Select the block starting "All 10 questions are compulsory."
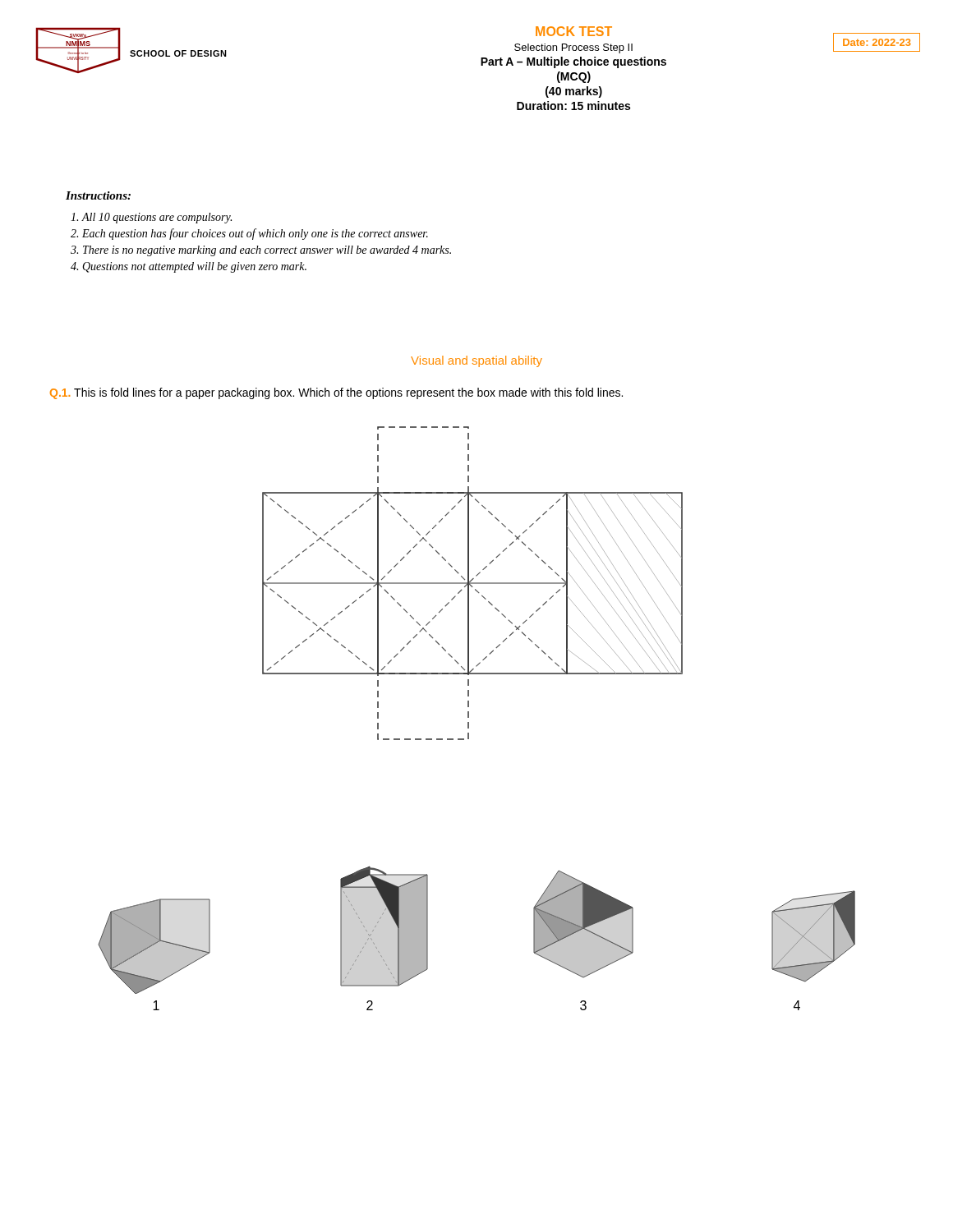Screen dimensions: 1232x953 point(157,217)
